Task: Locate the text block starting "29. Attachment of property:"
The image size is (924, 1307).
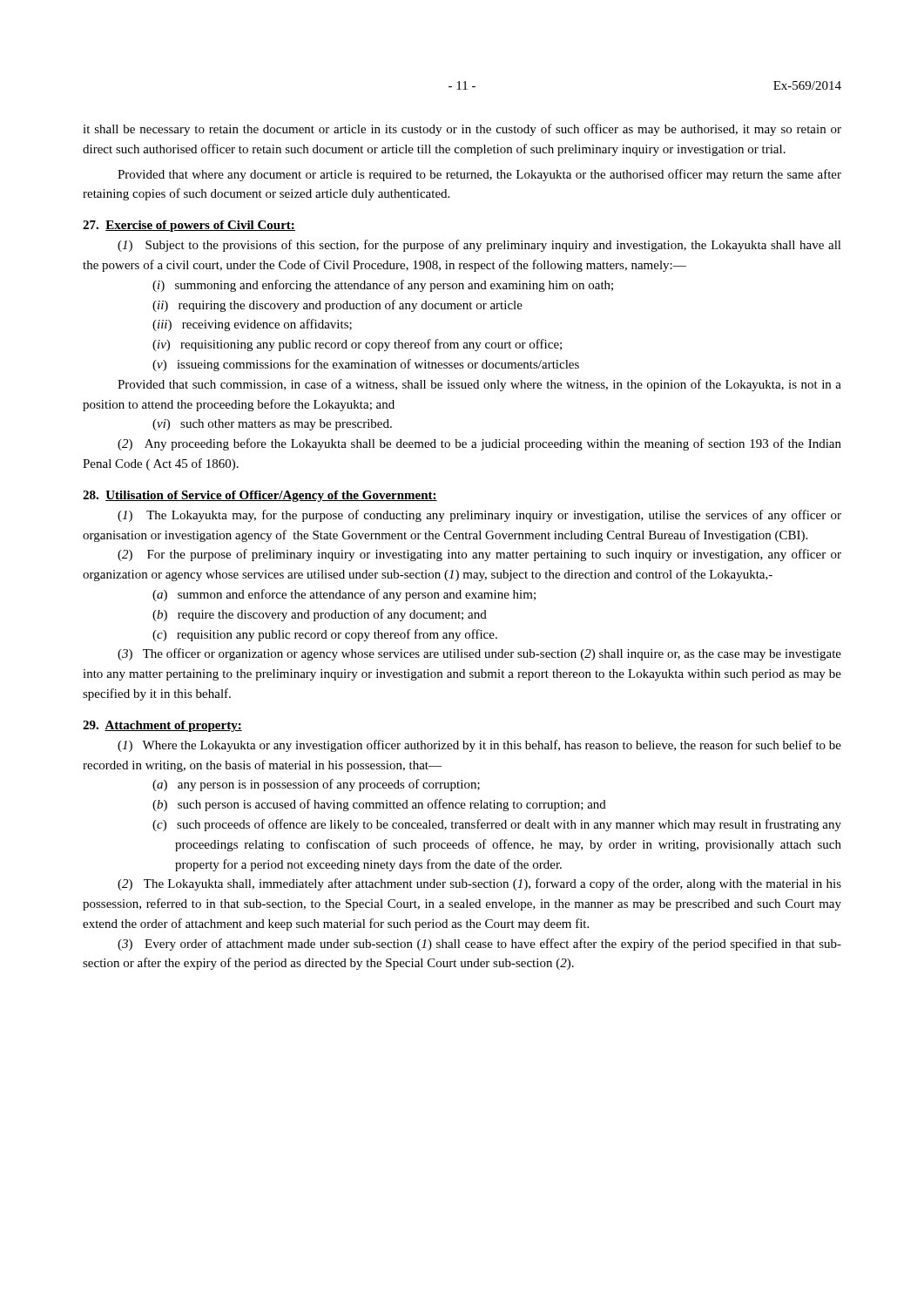Action: pos(162,725)
